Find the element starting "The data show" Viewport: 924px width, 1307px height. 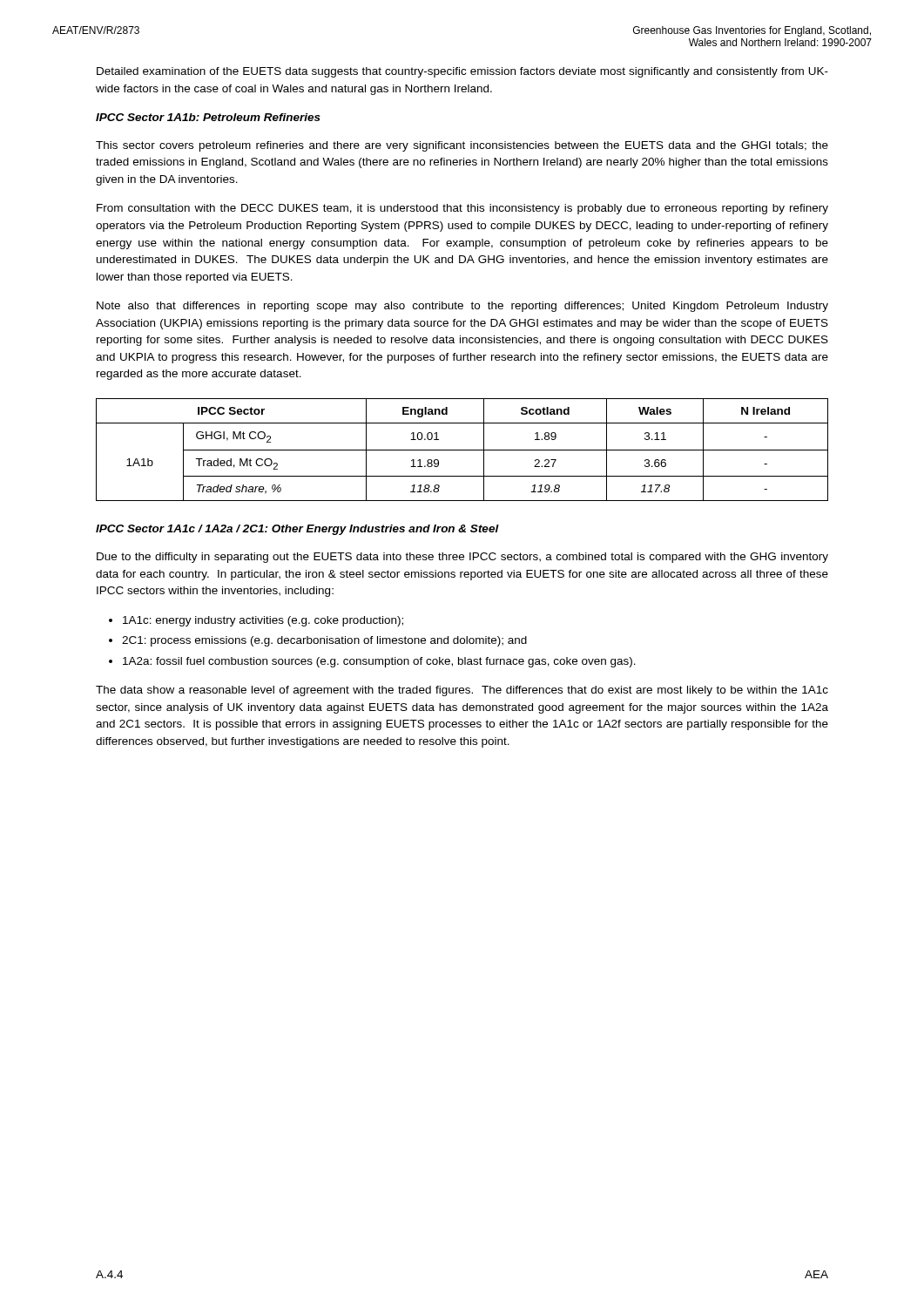[462, 716]
